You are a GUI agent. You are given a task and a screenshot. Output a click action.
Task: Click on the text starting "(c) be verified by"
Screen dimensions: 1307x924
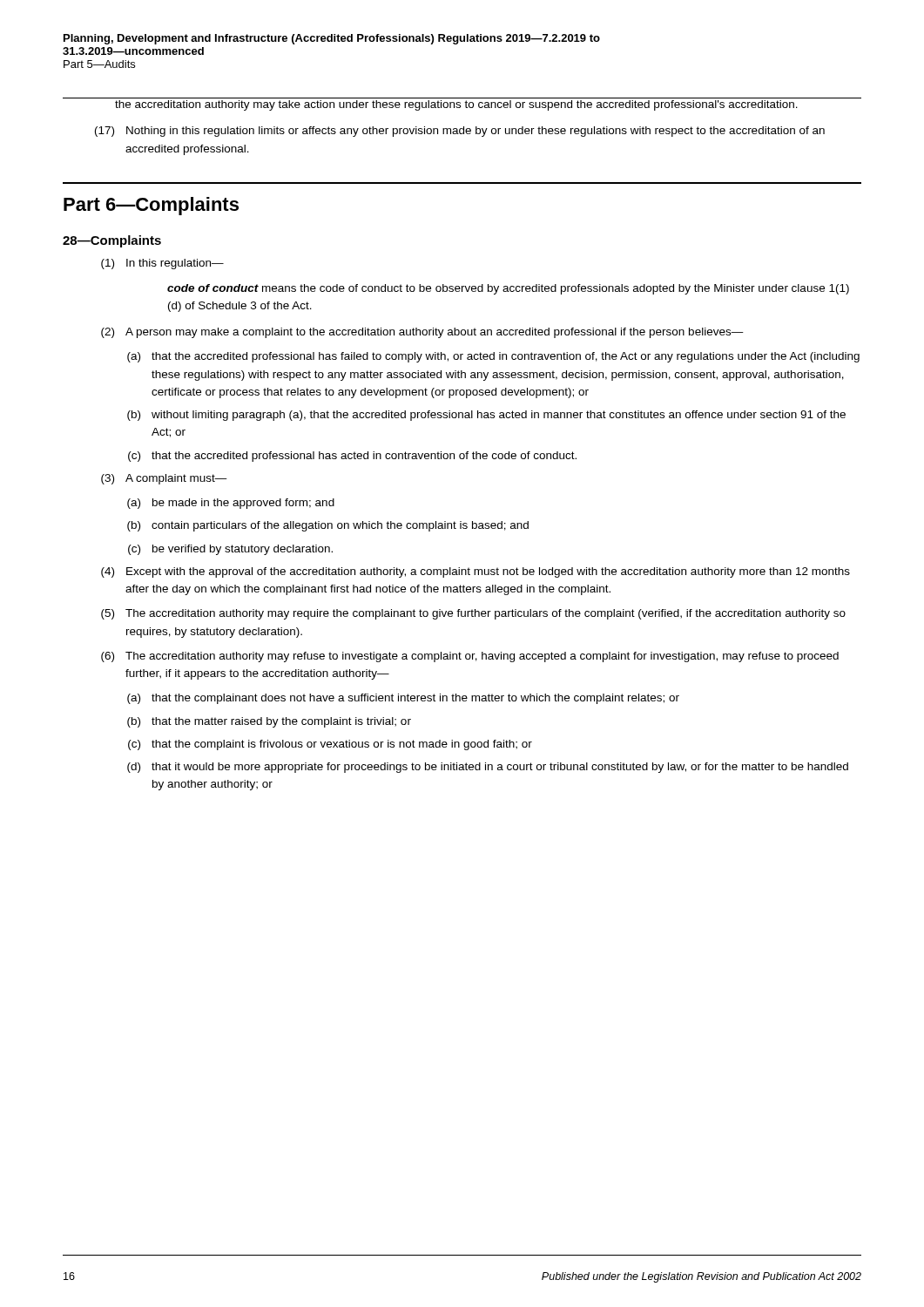click(x=230, y=550)
